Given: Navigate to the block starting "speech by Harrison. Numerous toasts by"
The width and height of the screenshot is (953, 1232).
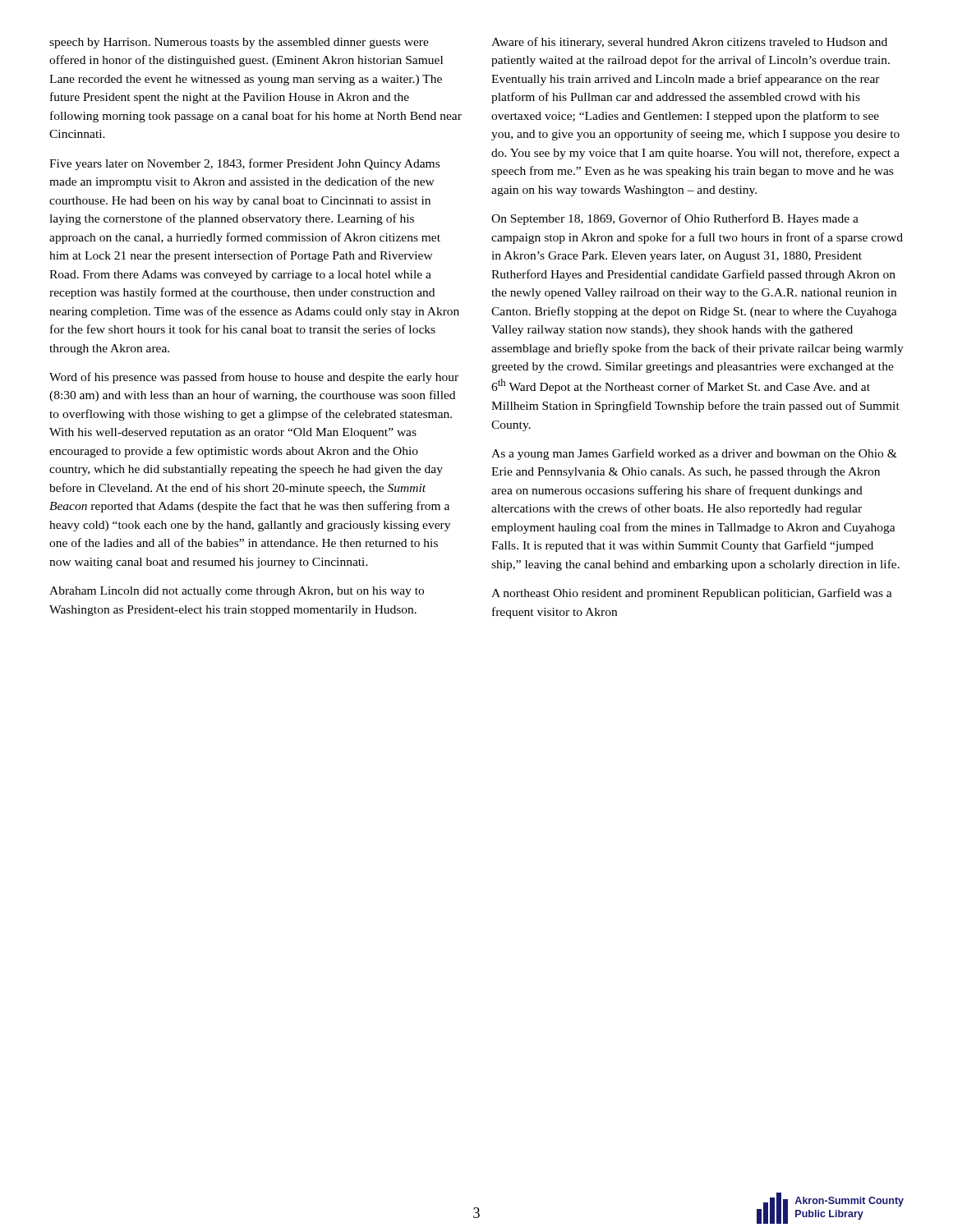Looking at the screenshot, I should [x=255, y=88].
